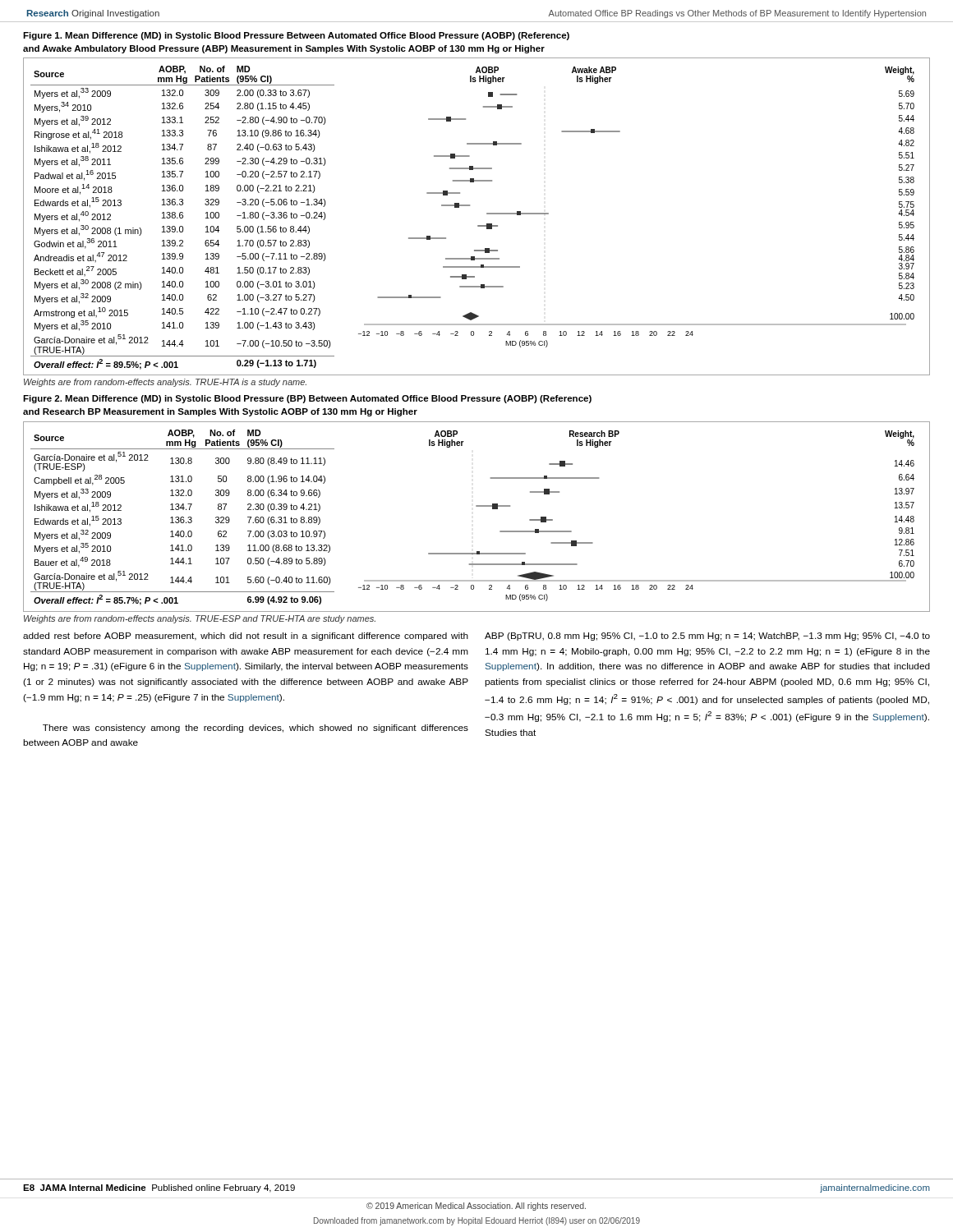Find the footnote containing "Downloaded from jamanetwork.com"
Screen dimensions: 1232x953
[x=476, y=1221]
